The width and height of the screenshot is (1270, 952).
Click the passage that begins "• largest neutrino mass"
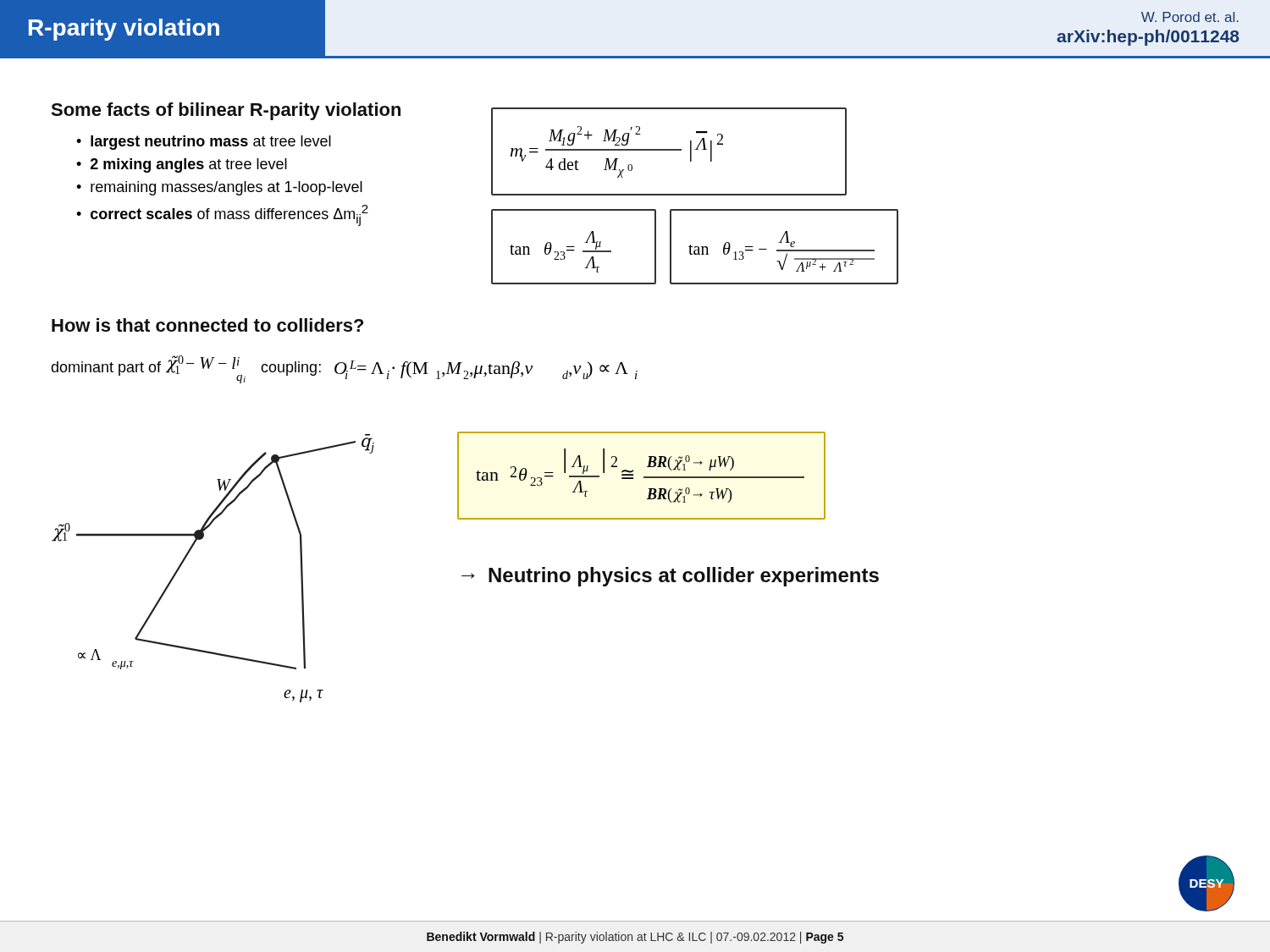pyautogui.click(x=204, y=142)
